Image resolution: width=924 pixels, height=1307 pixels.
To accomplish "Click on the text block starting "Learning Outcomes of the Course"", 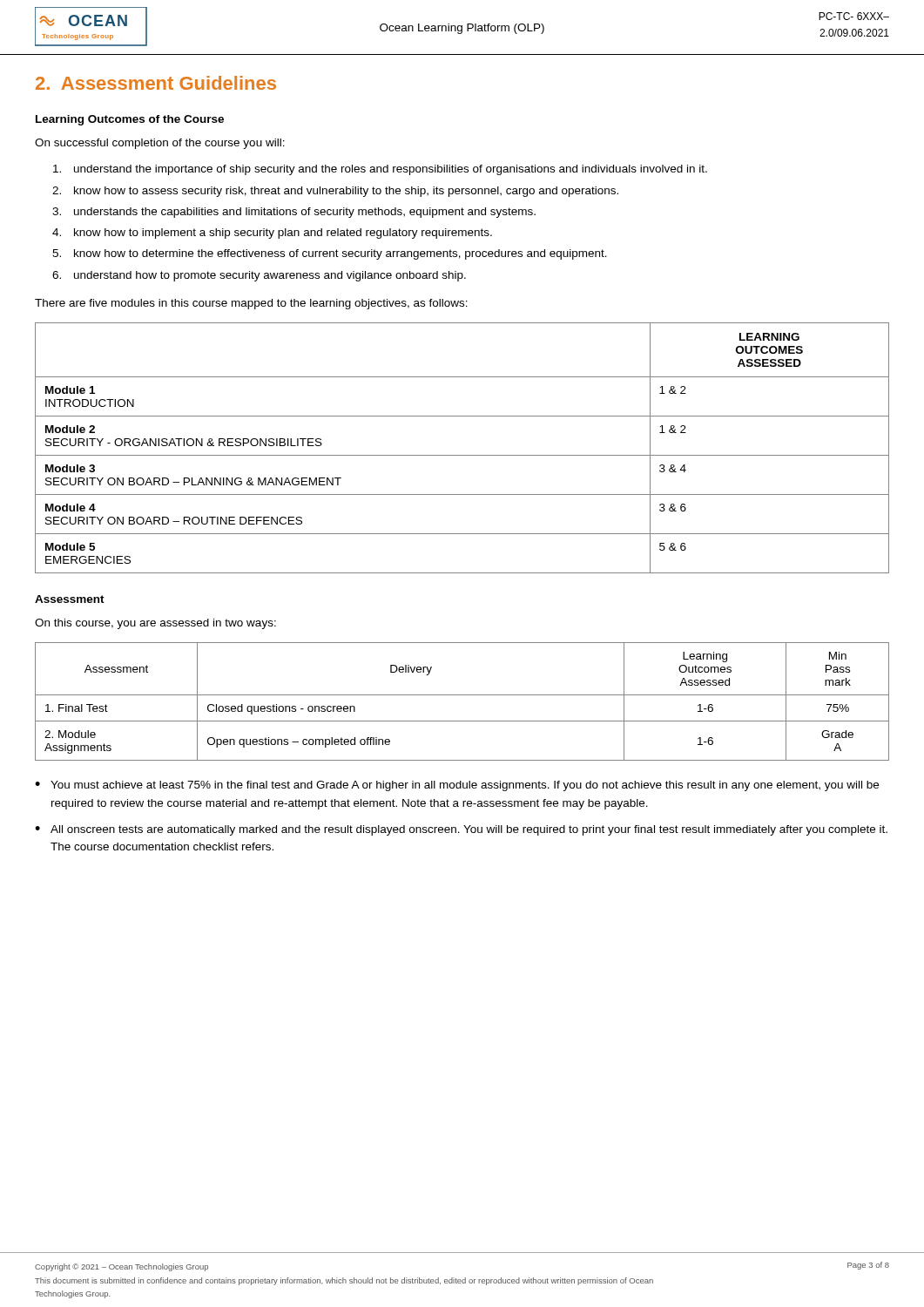I will pos(130,119).
